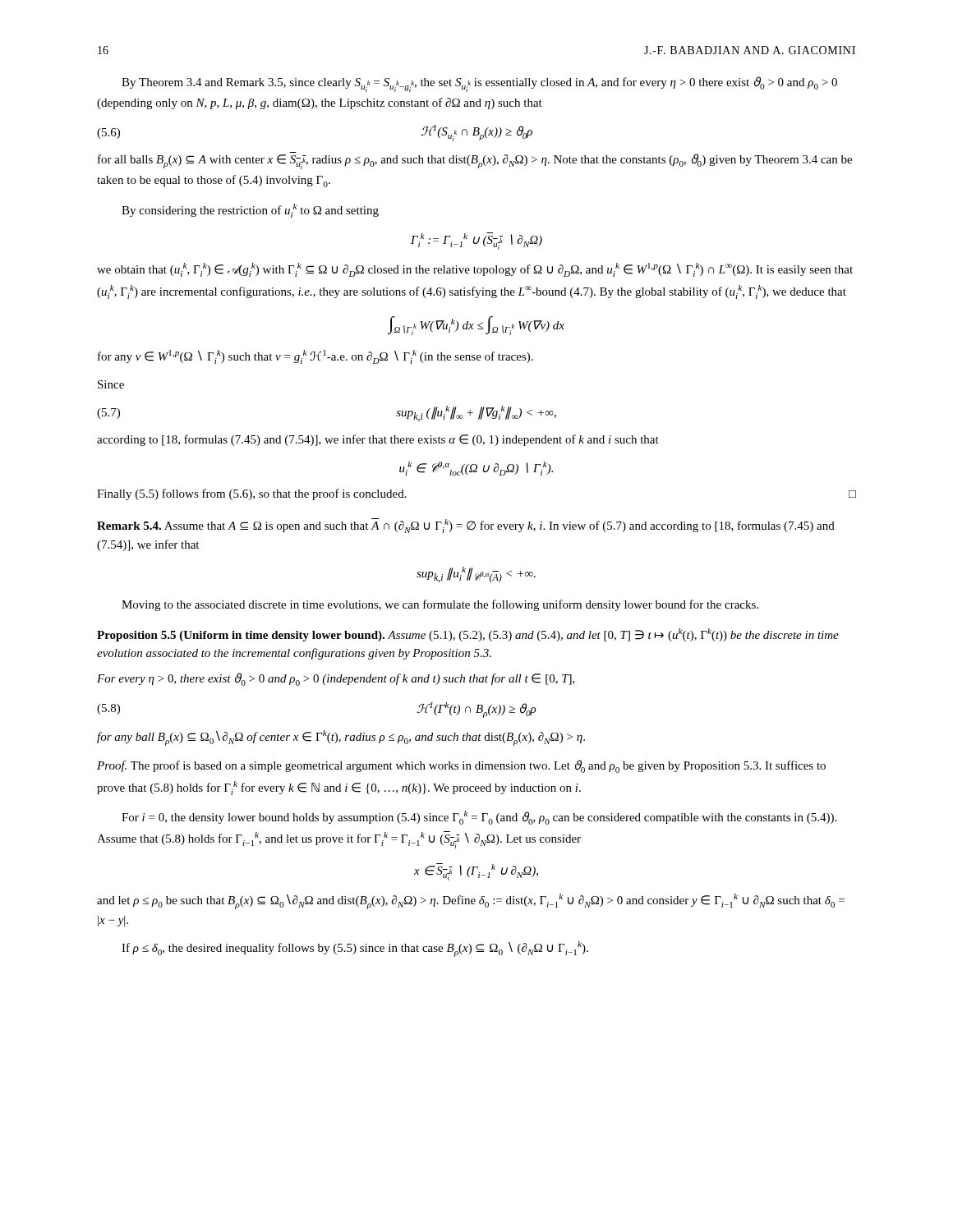The width and height of the screenshot is (953, 1232).
Task: Find the passage starting "and let ρ ≤ ρ0 be such"
Action: point(476,909)
